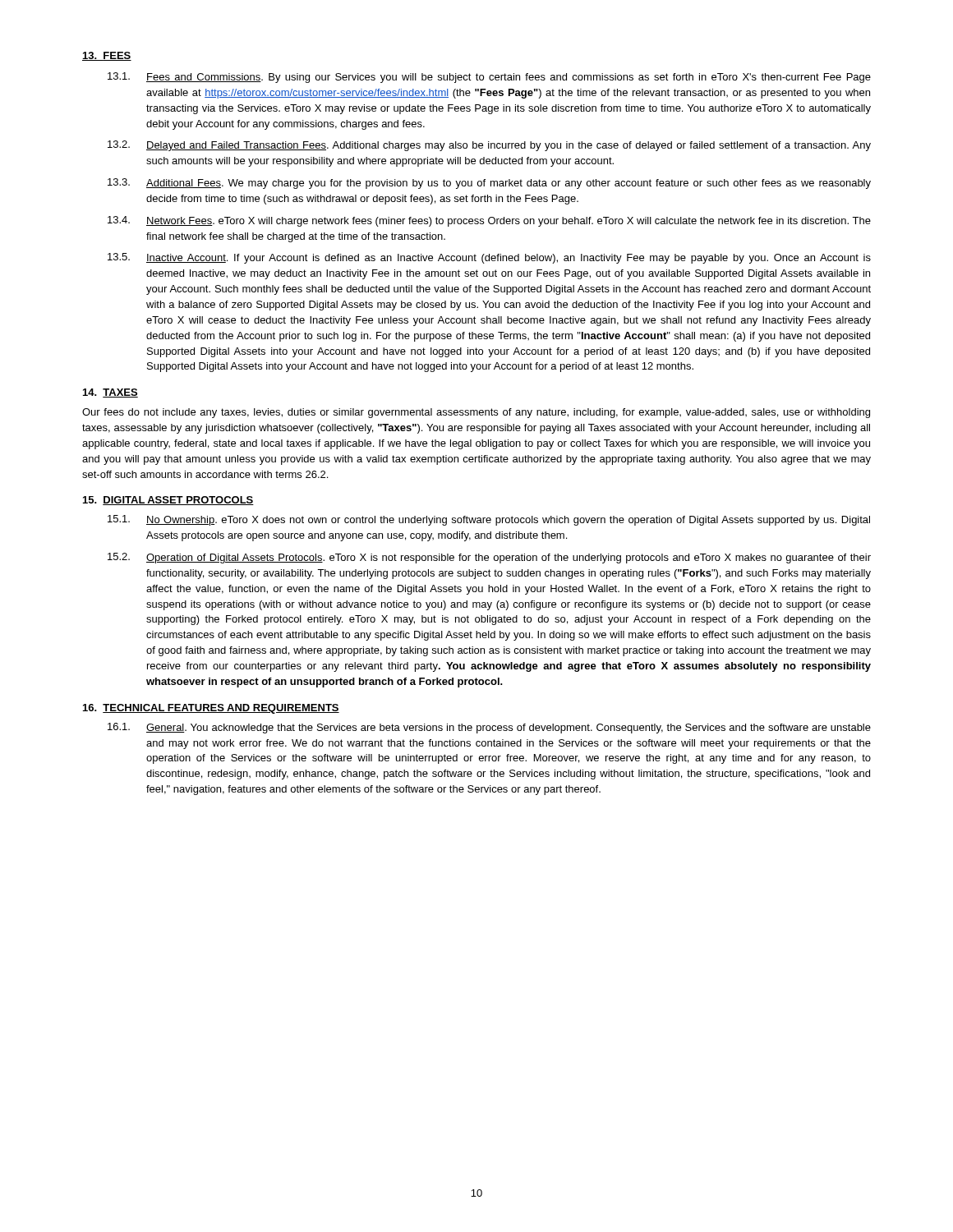953x1232 pixels.
Task: Click on the text starting "13.5. Inactive Account. If your Account is defined"
Action: [x=489, y=313]
